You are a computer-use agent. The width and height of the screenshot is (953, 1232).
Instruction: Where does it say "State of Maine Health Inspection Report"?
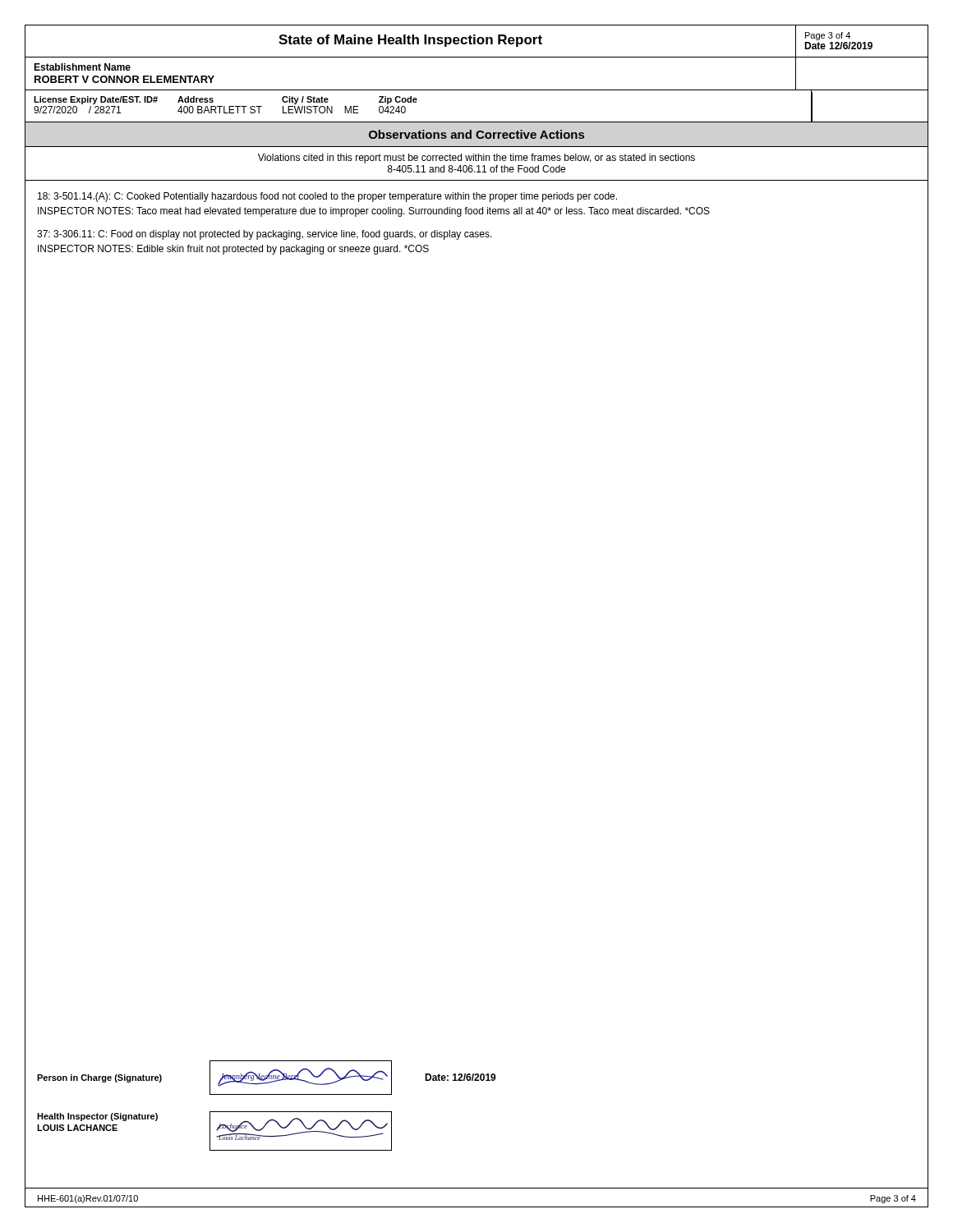[410, 40]
